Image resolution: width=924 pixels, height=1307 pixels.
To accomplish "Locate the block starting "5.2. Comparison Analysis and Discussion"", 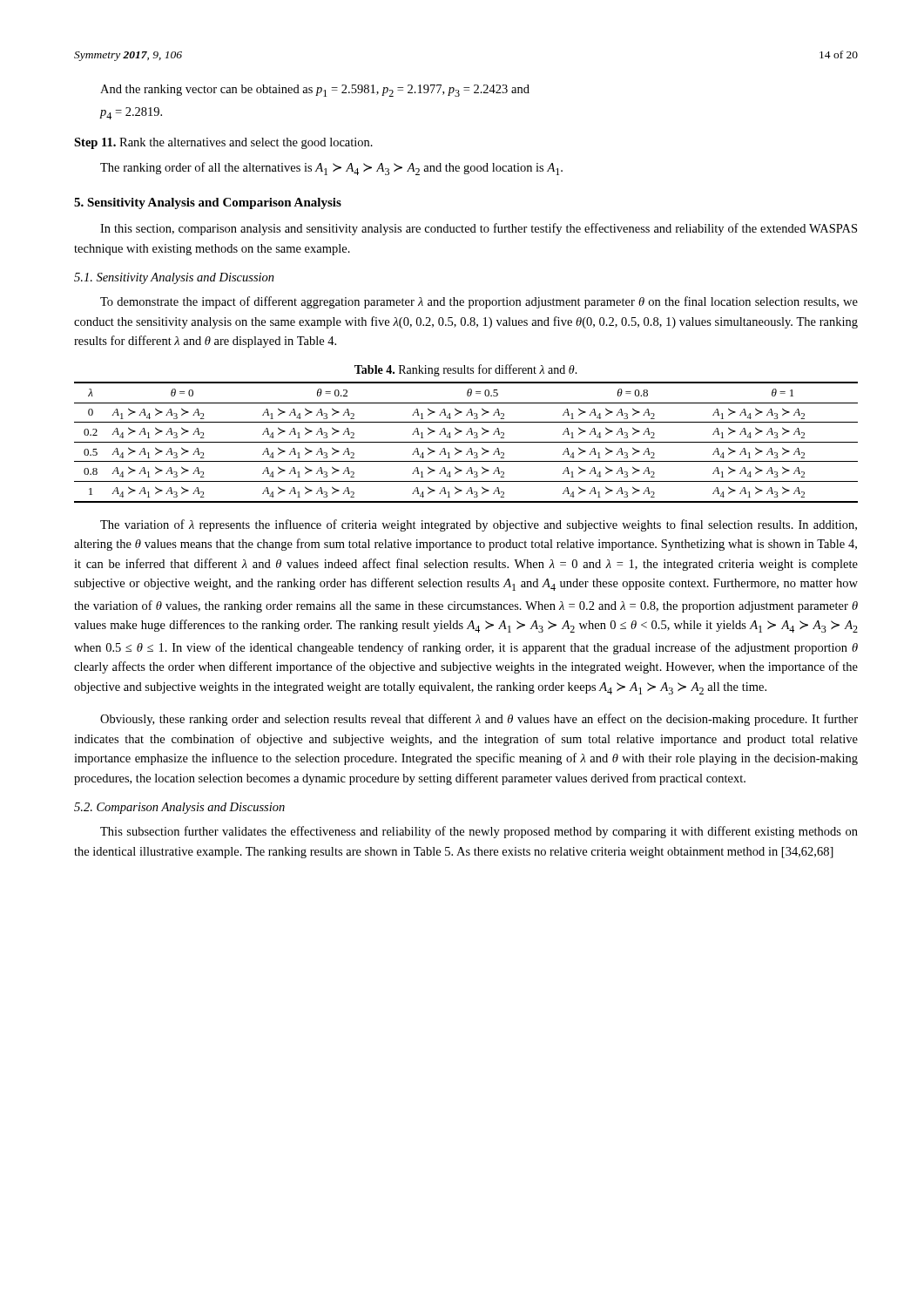I will [x=179, y=807].
